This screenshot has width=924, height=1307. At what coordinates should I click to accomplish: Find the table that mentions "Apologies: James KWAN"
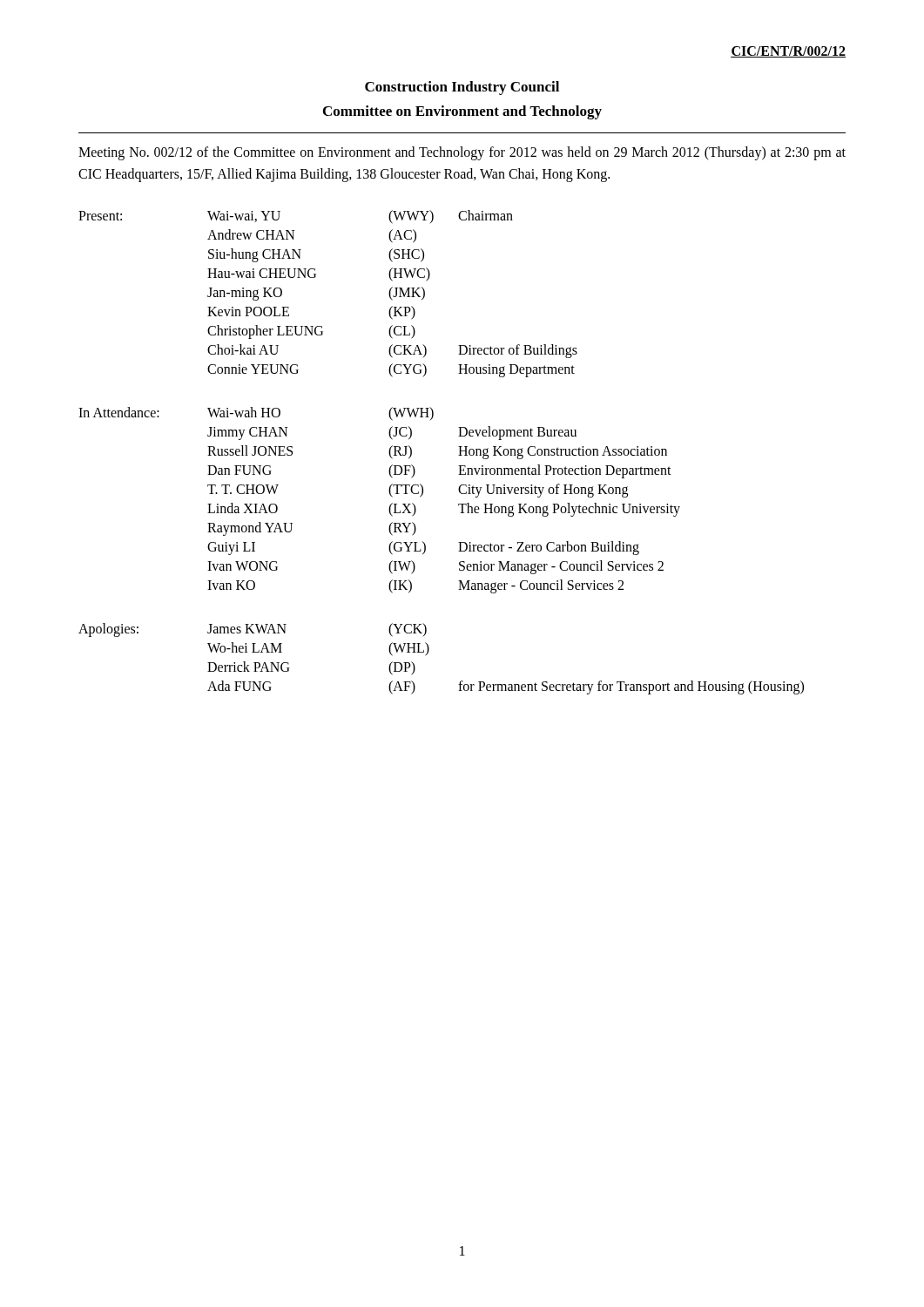pos(462,657)
